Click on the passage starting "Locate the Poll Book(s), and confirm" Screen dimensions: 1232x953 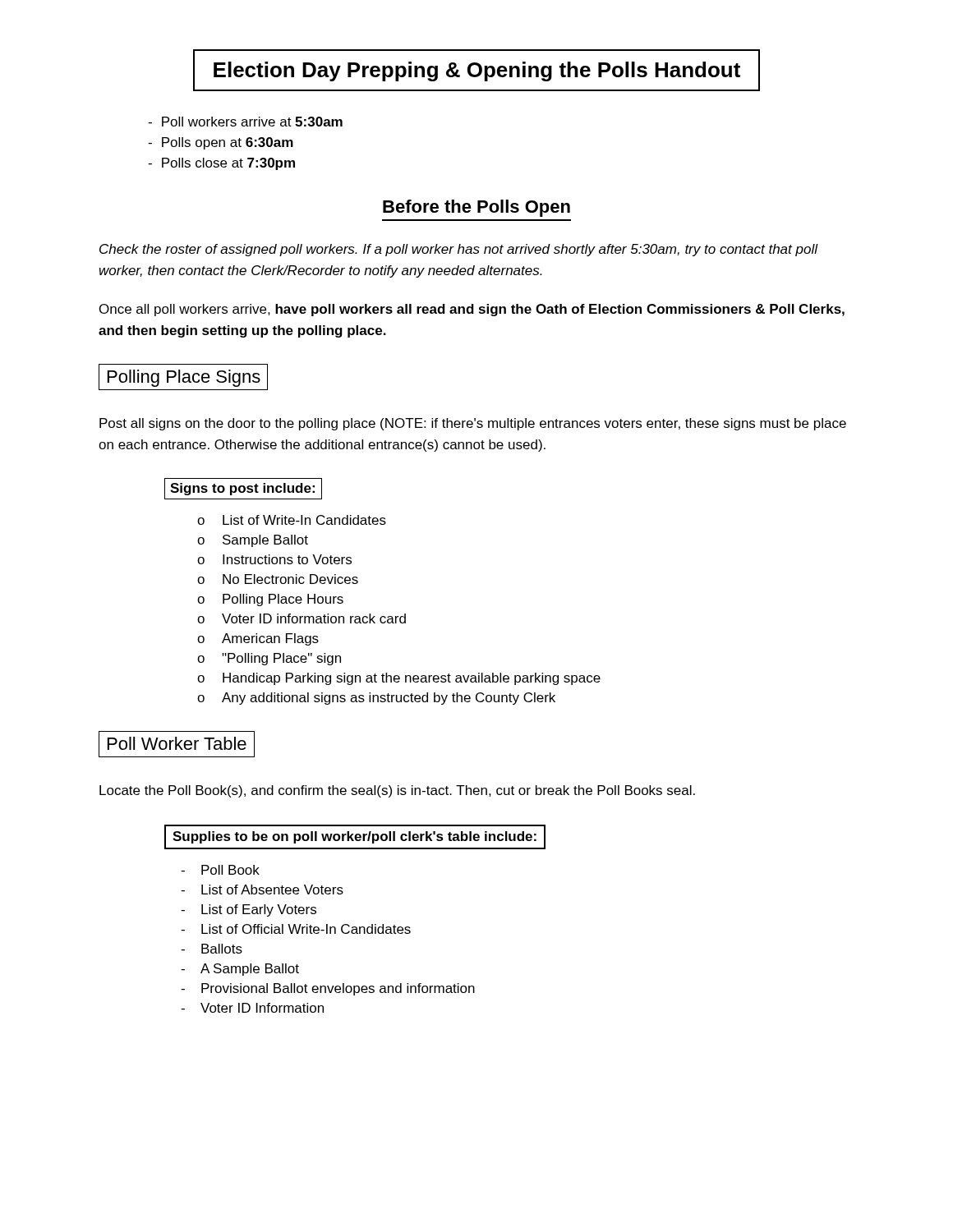[397, 791]
